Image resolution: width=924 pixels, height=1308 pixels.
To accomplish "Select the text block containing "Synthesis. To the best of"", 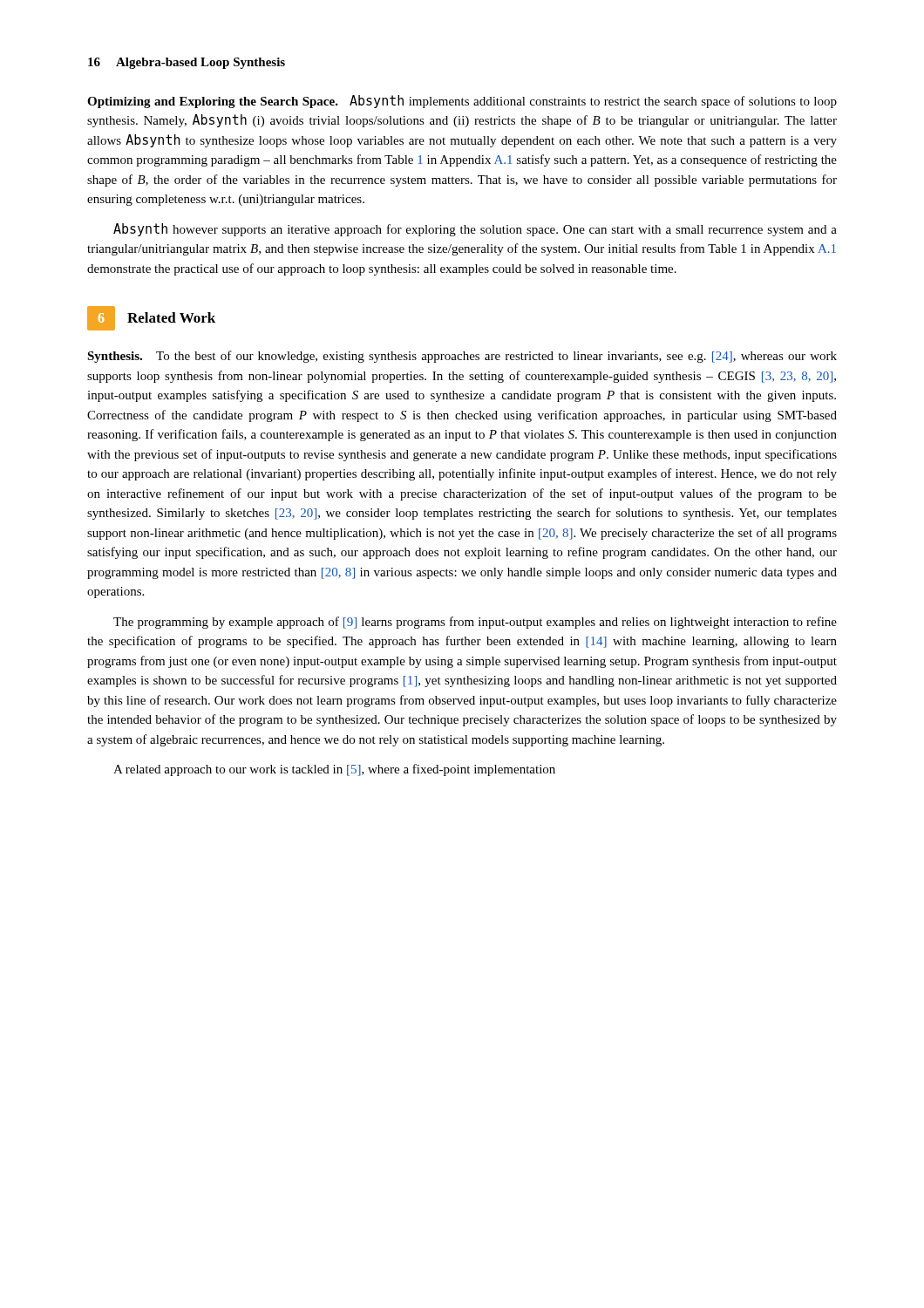I will pos(462,563).
